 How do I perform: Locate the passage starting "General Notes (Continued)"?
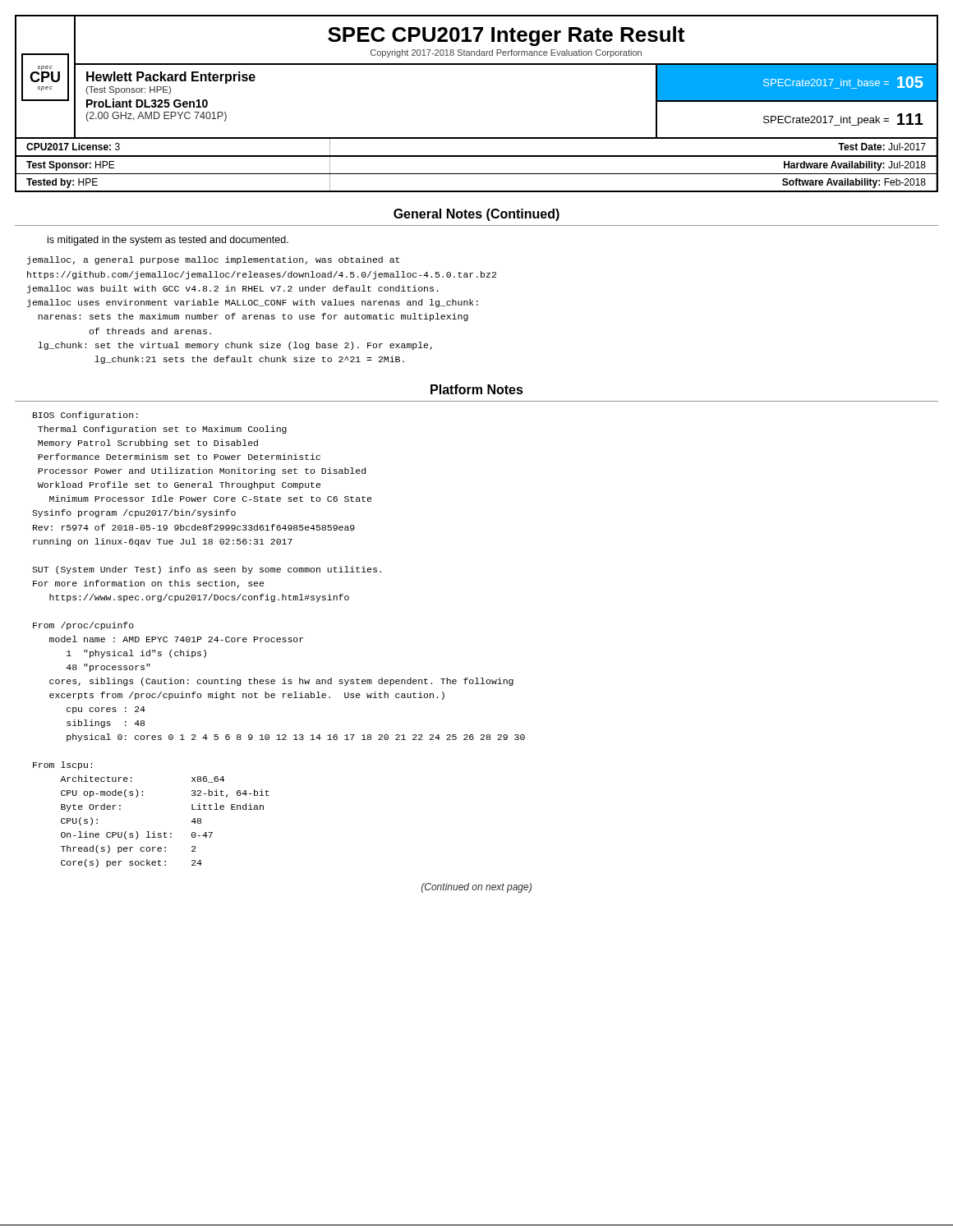(476, 214)
